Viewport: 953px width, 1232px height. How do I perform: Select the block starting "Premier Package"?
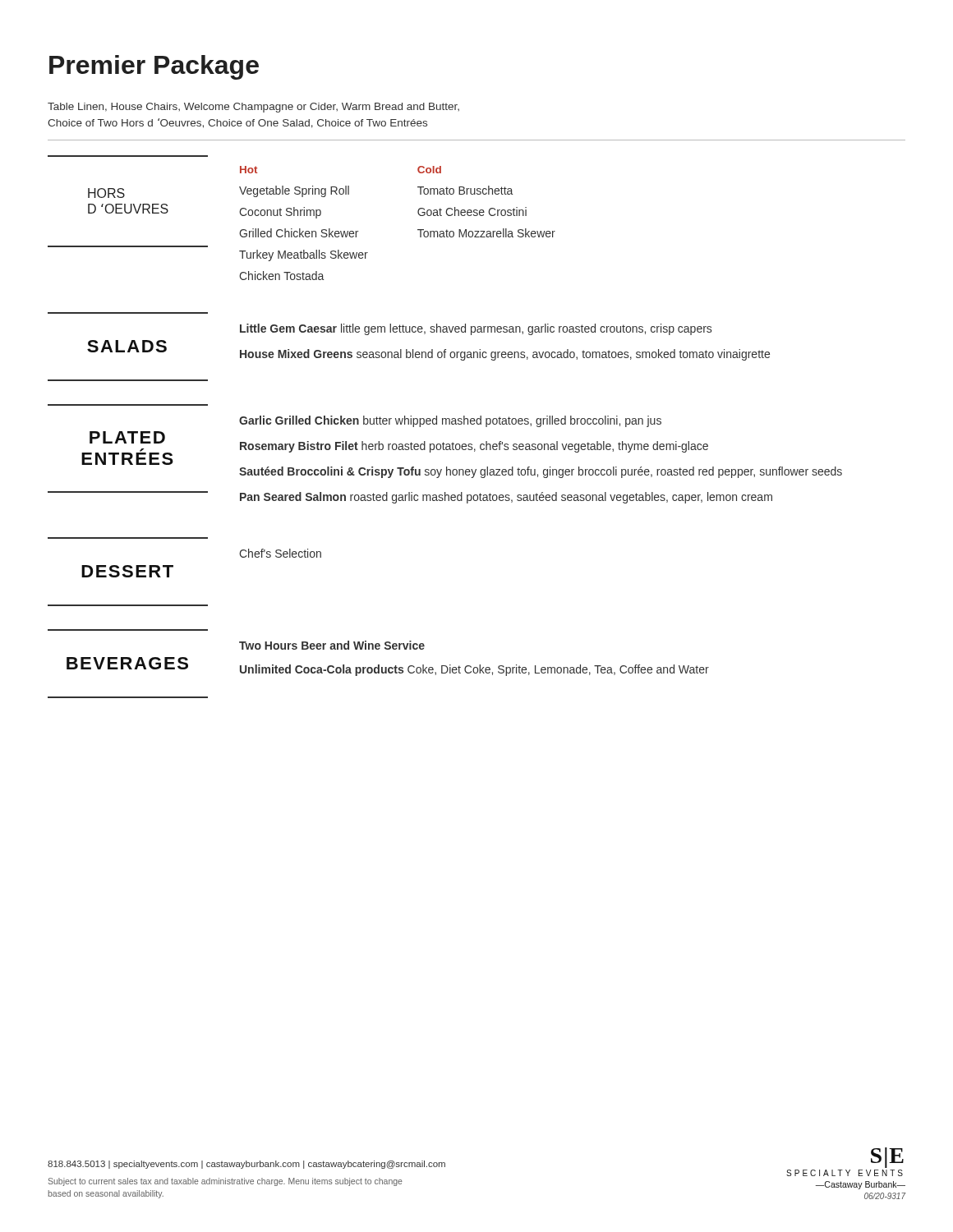[x=154, y=67]
